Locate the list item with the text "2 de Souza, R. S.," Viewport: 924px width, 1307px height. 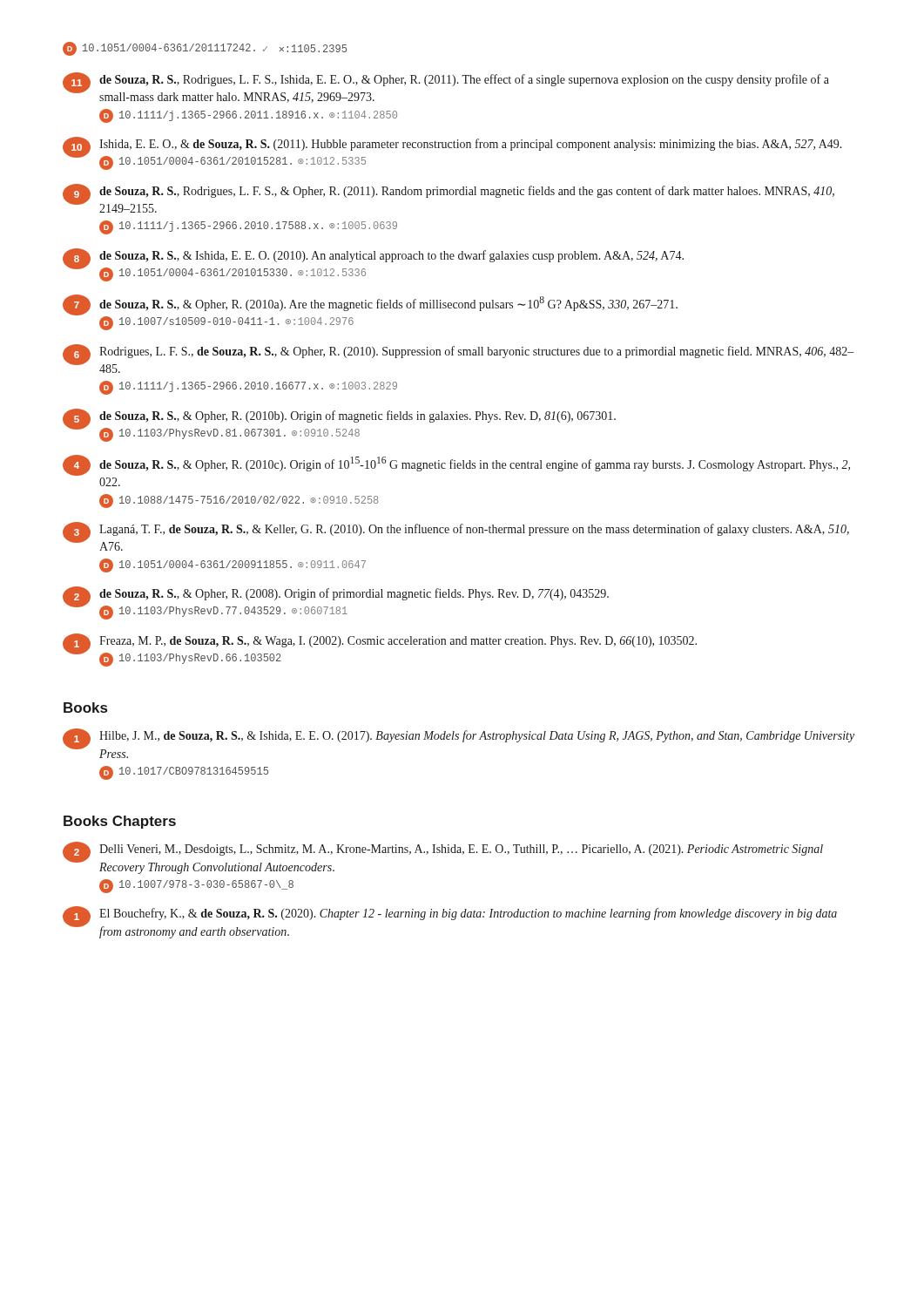[462, 603]
